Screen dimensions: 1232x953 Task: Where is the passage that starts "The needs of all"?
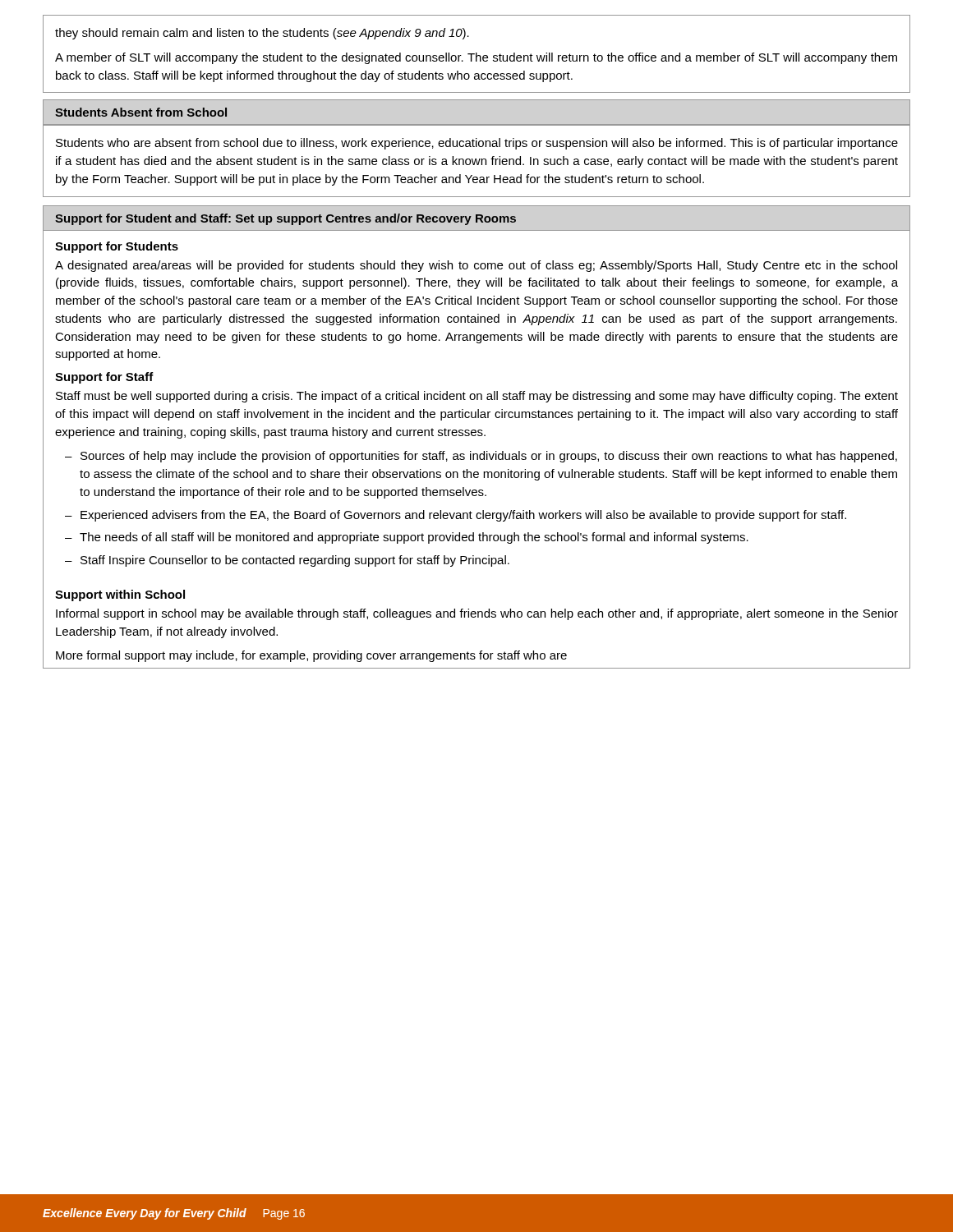point(414,537)
